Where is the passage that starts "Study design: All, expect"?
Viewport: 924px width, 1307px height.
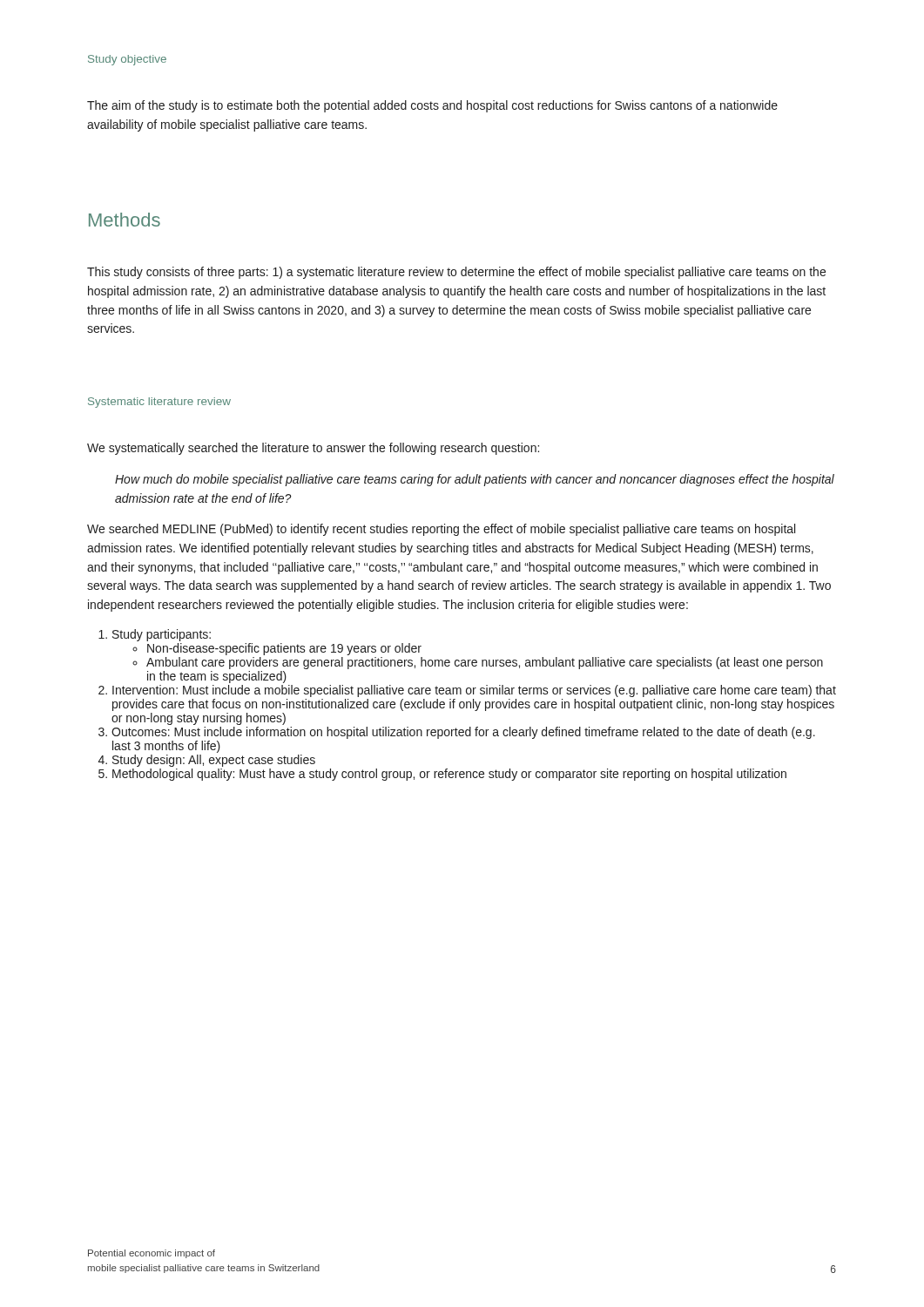click(x=214, y=761)
